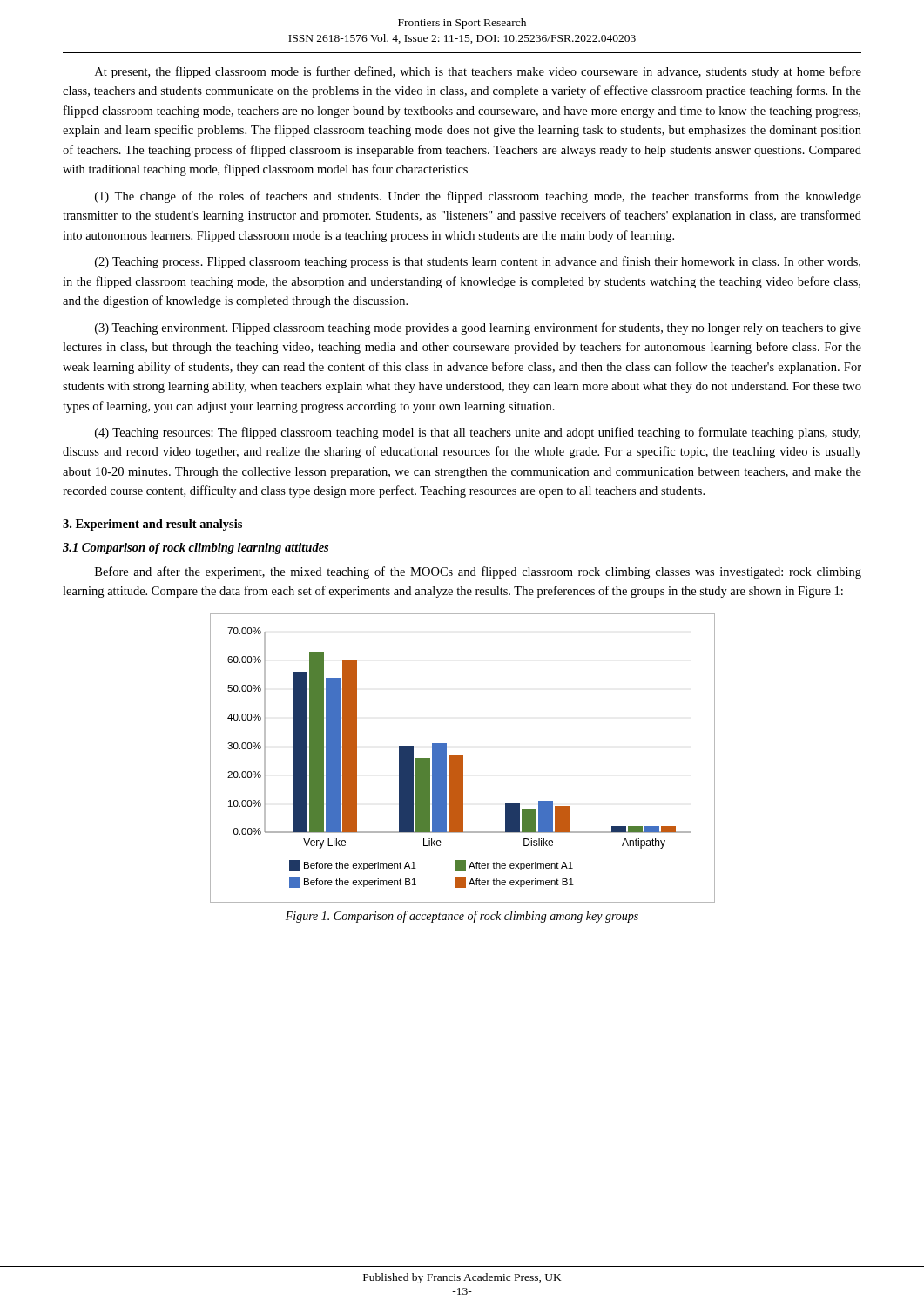The height and width of the screenshot is (1307, 924).
Task: Find the grouped bar chart
Action: point(462,758)
